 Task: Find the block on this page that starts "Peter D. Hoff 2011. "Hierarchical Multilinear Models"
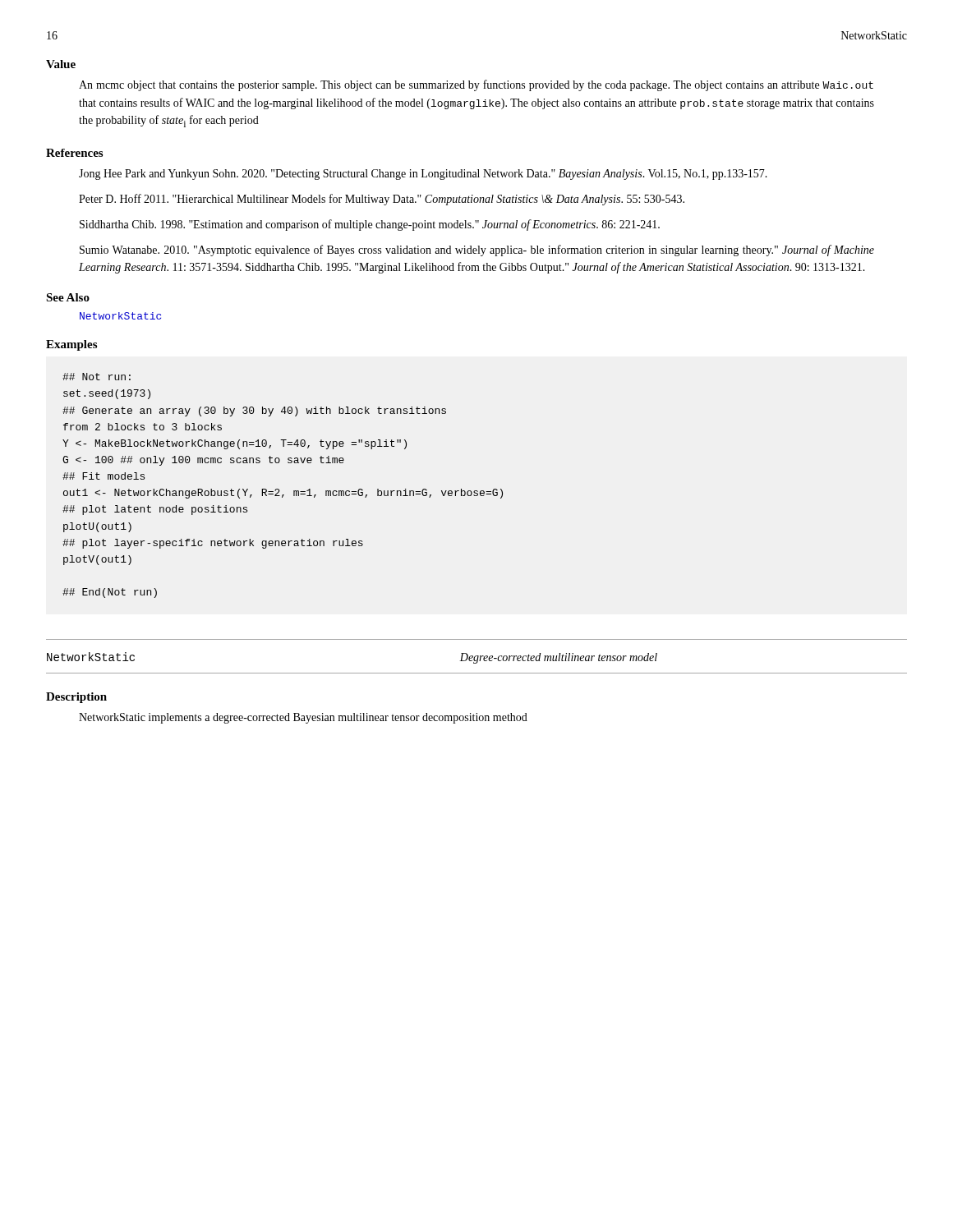click(382, 199)
